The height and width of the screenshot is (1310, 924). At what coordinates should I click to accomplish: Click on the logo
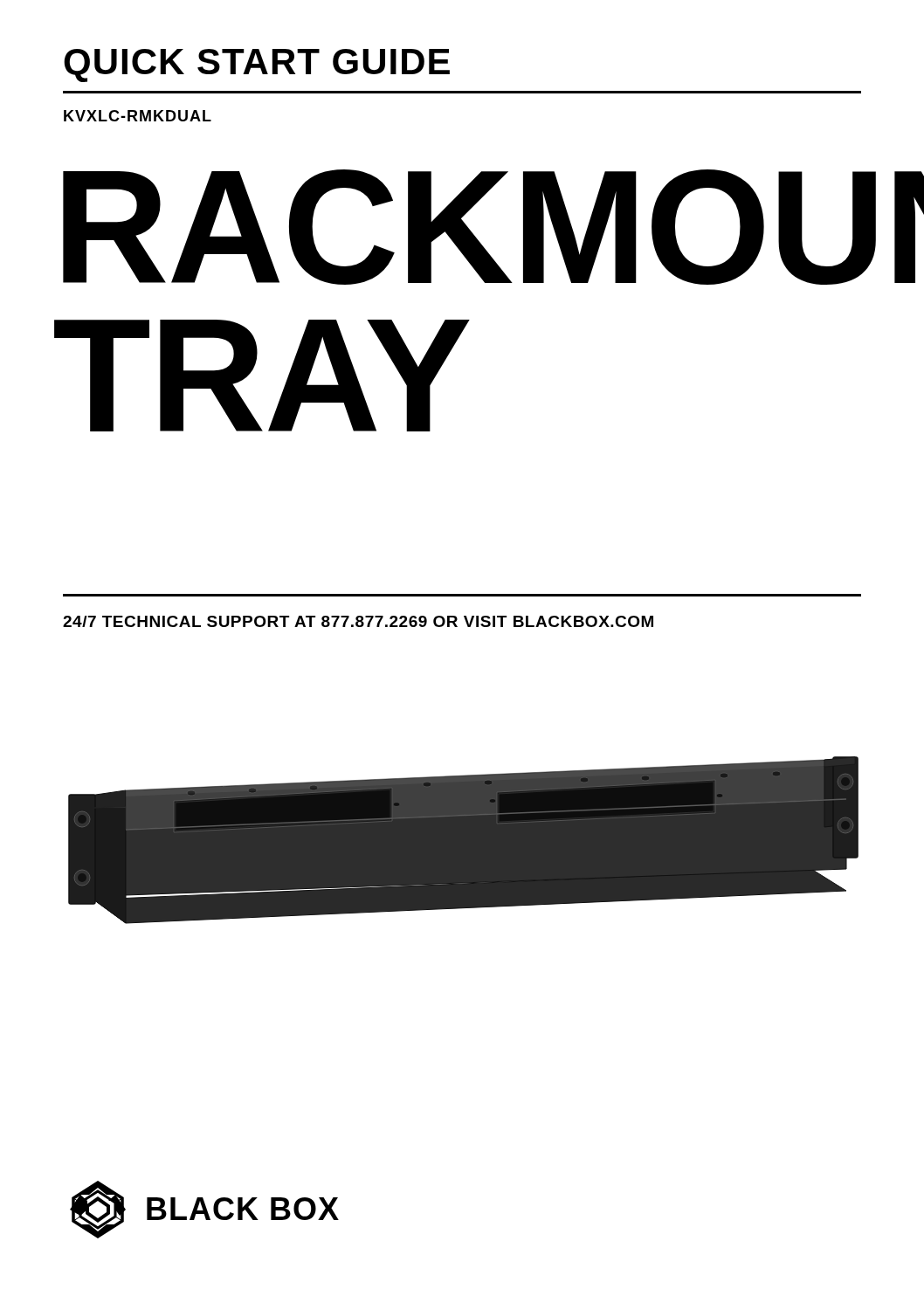point(201,1210)
